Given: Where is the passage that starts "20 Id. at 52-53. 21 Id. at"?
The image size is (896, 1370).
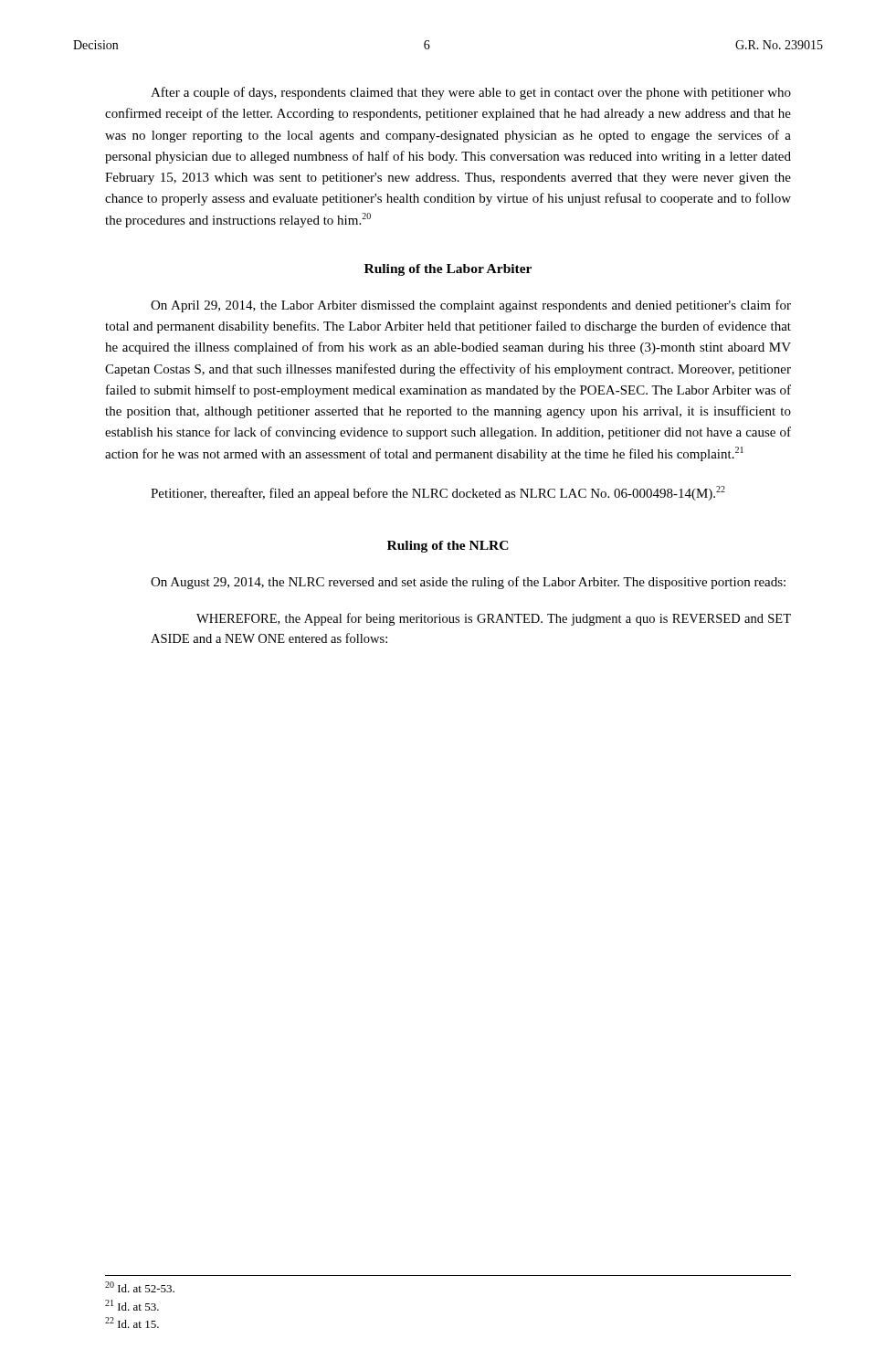Looking at the screenshot, I should [x=140, y=1287].
